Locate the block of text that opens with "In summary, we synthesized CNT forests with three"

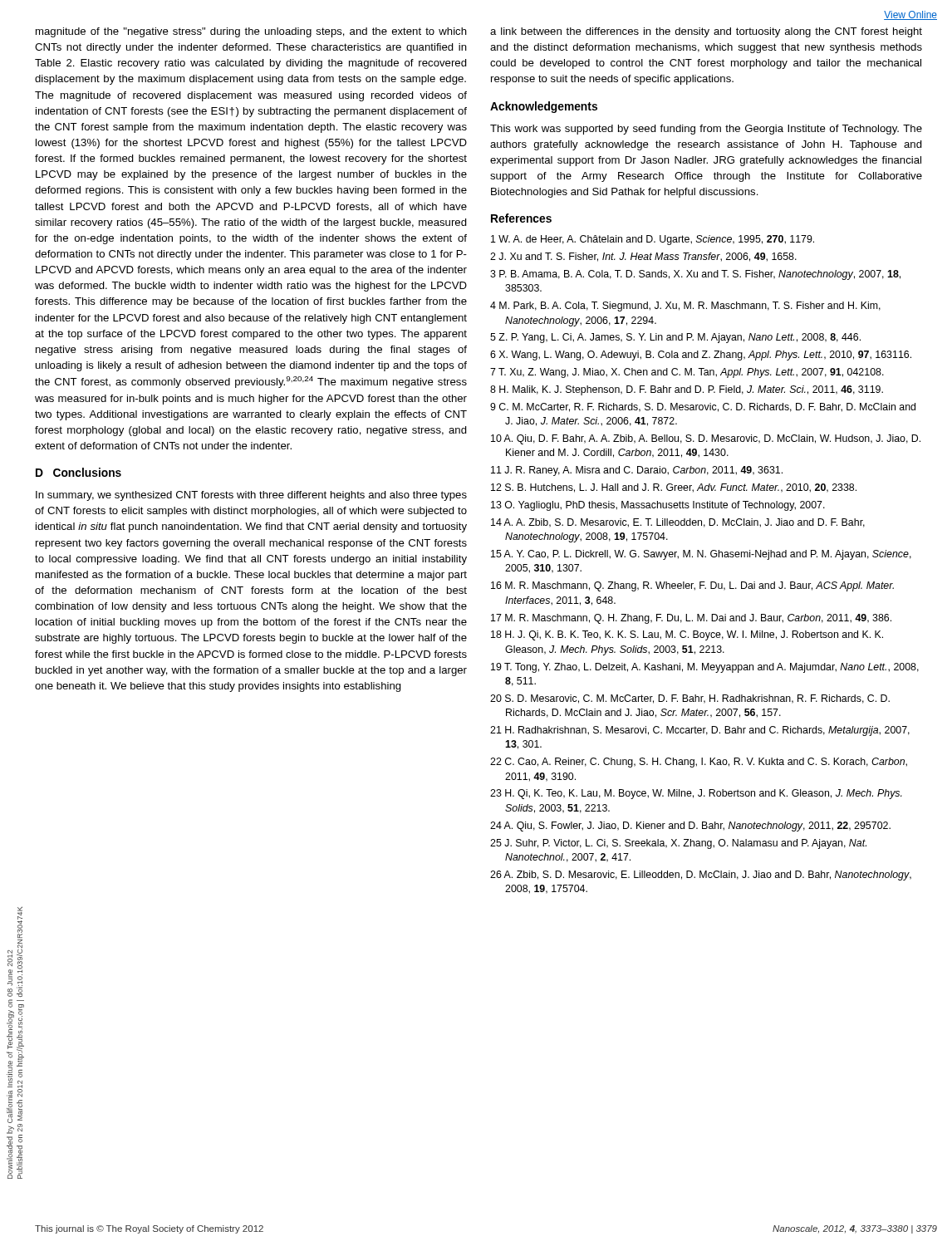tap(251, 590)
